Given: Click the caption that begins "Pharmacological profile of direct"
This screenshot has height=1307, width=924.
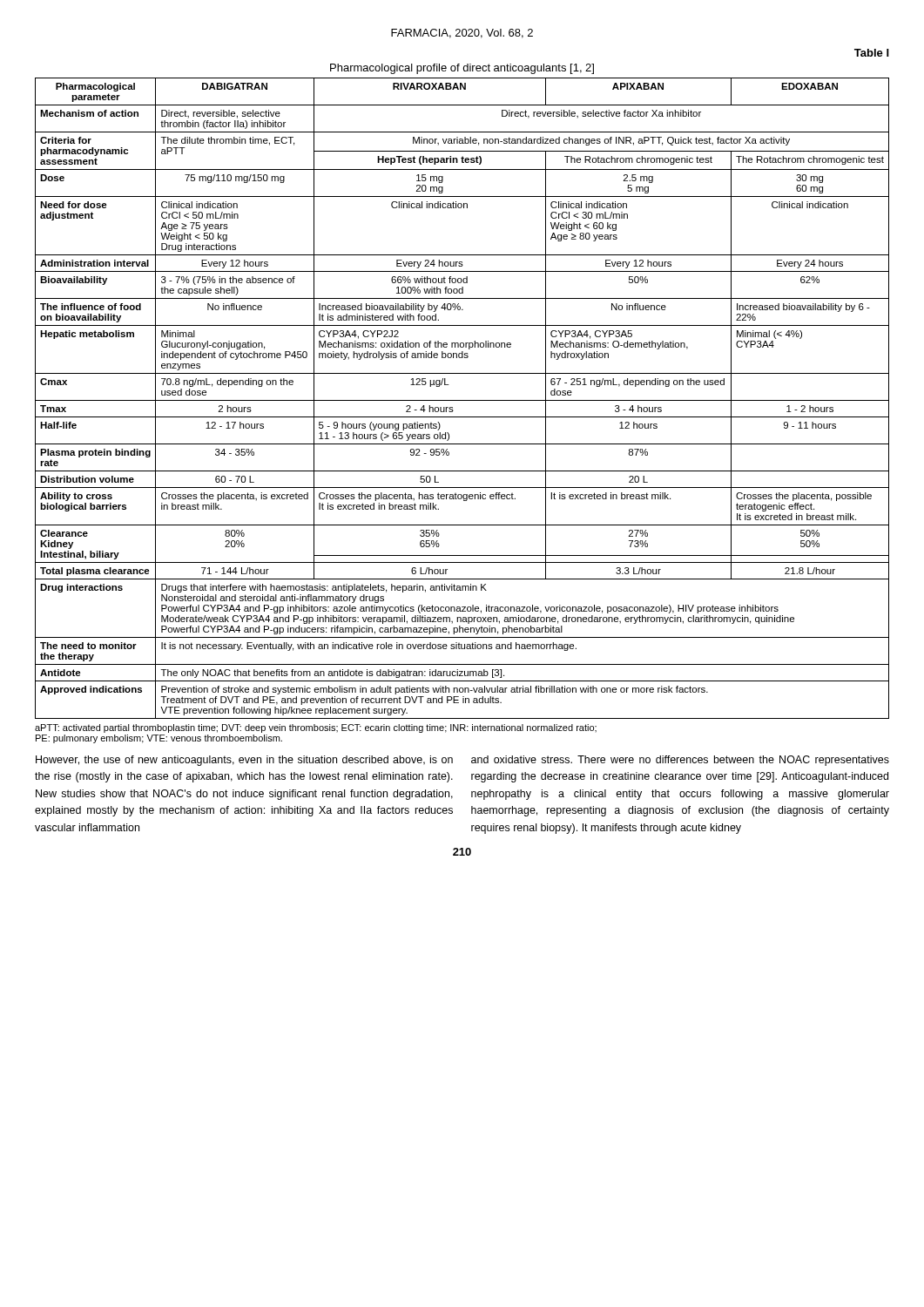Looking at the screenshot, I should [x=462, y=68].
